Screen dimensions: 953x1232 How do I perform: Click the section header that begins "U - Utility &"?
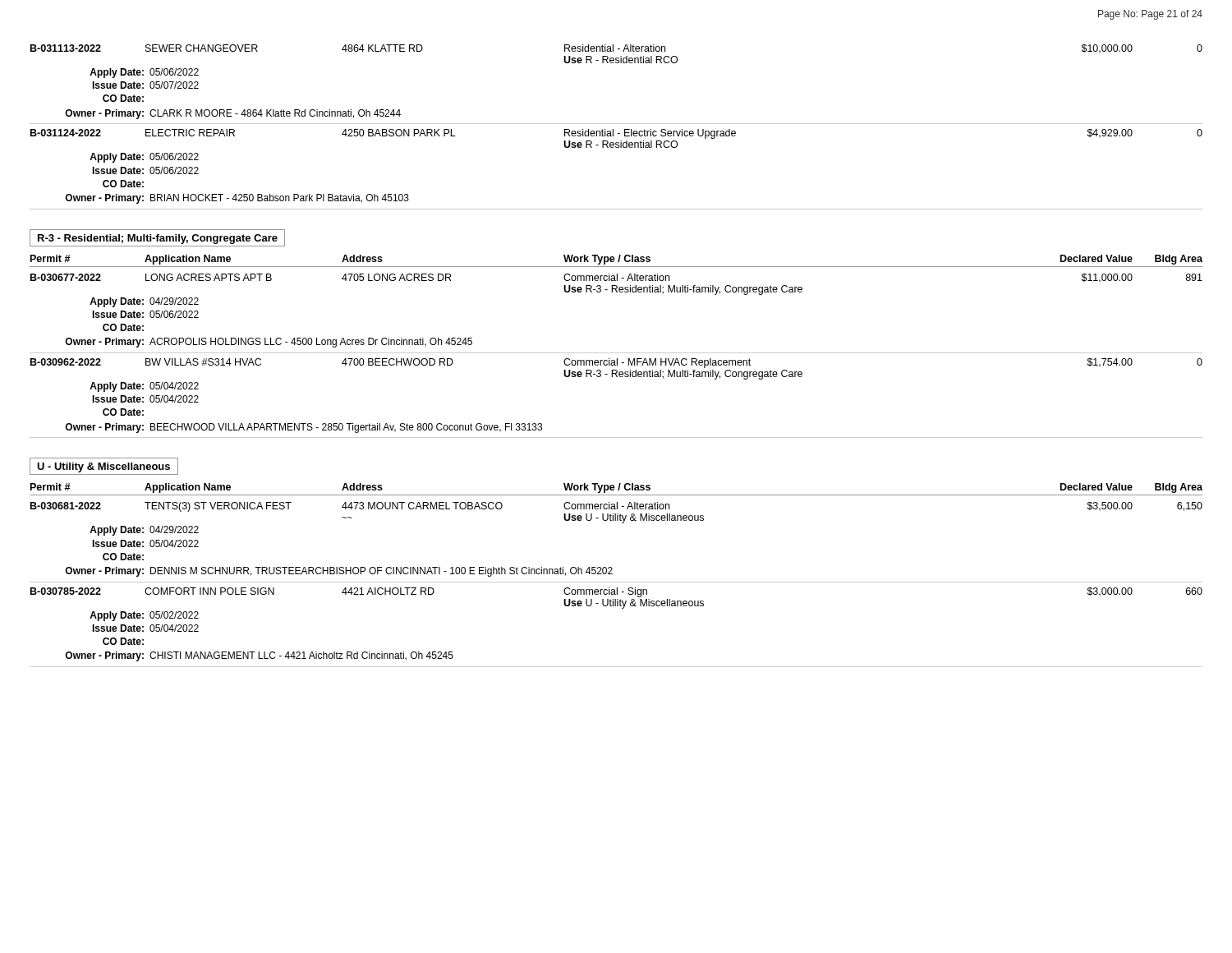[x=104, y=467]
